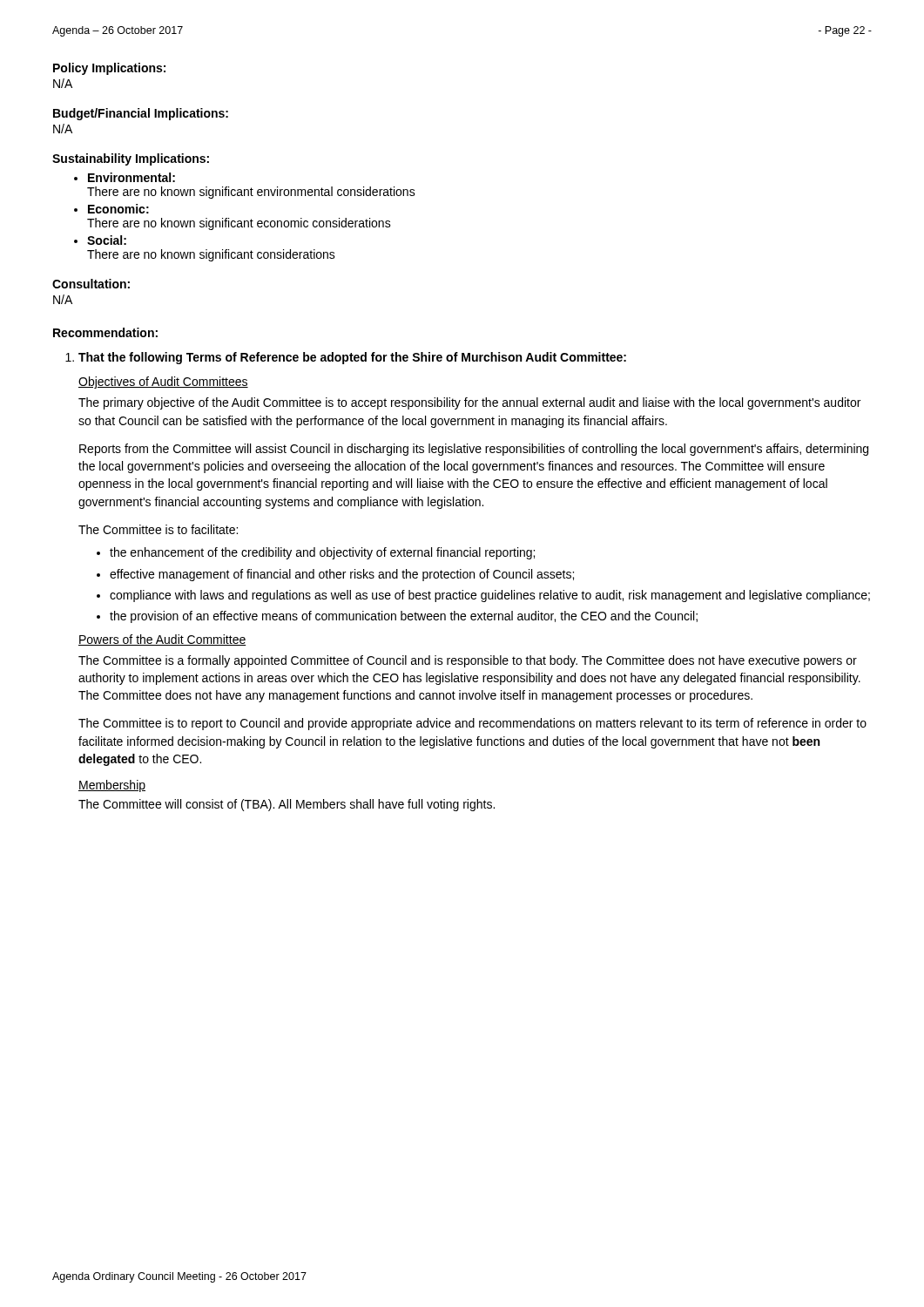This screenshot has height=1307, width=924.
Task: Click on the text block starting "The Committee is a formally appointed Committee of"
Action: click(470, 678)
